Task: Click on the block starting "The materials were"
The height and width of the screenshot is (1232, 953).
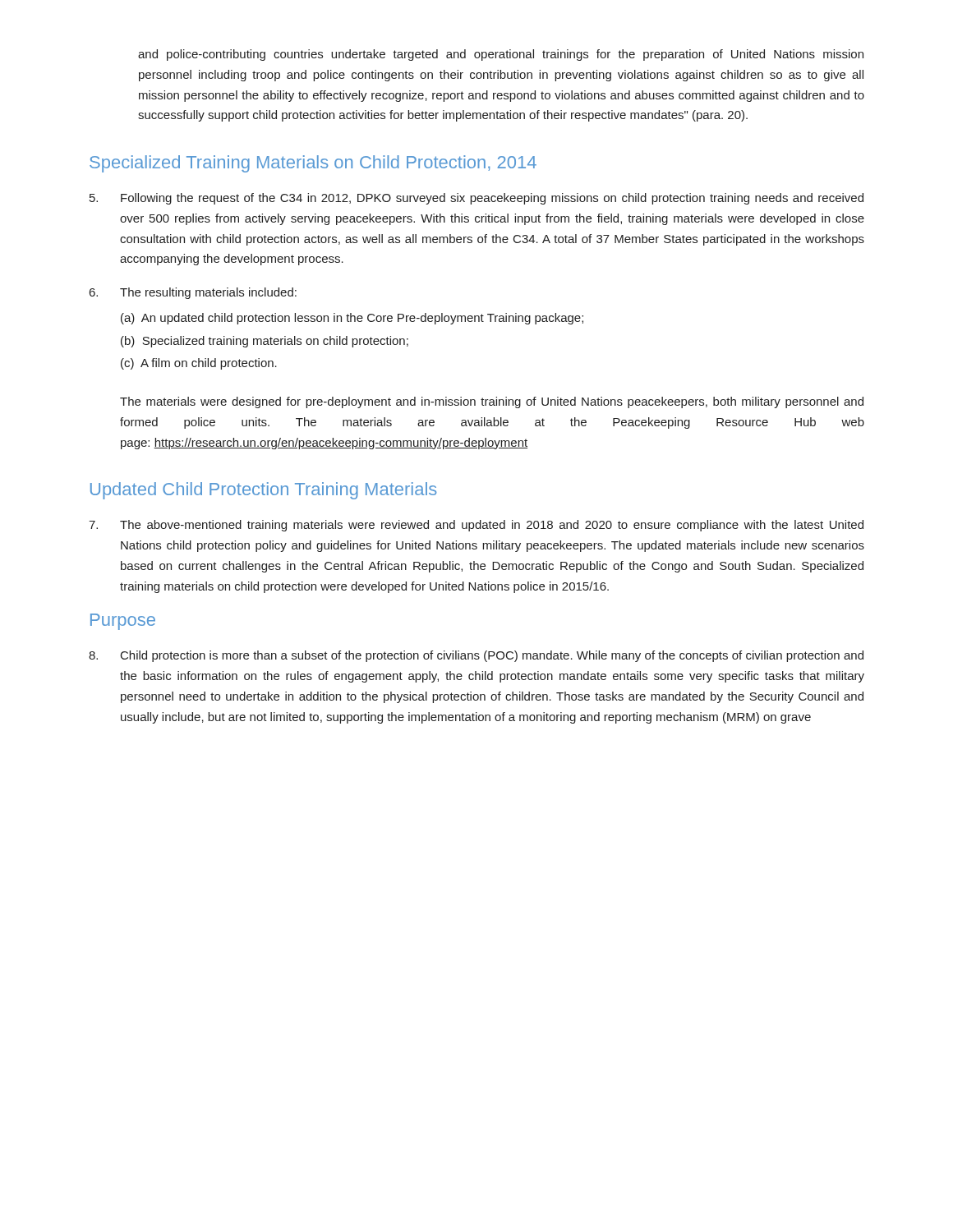Action: pyautogui.click(x=492, y=422)
